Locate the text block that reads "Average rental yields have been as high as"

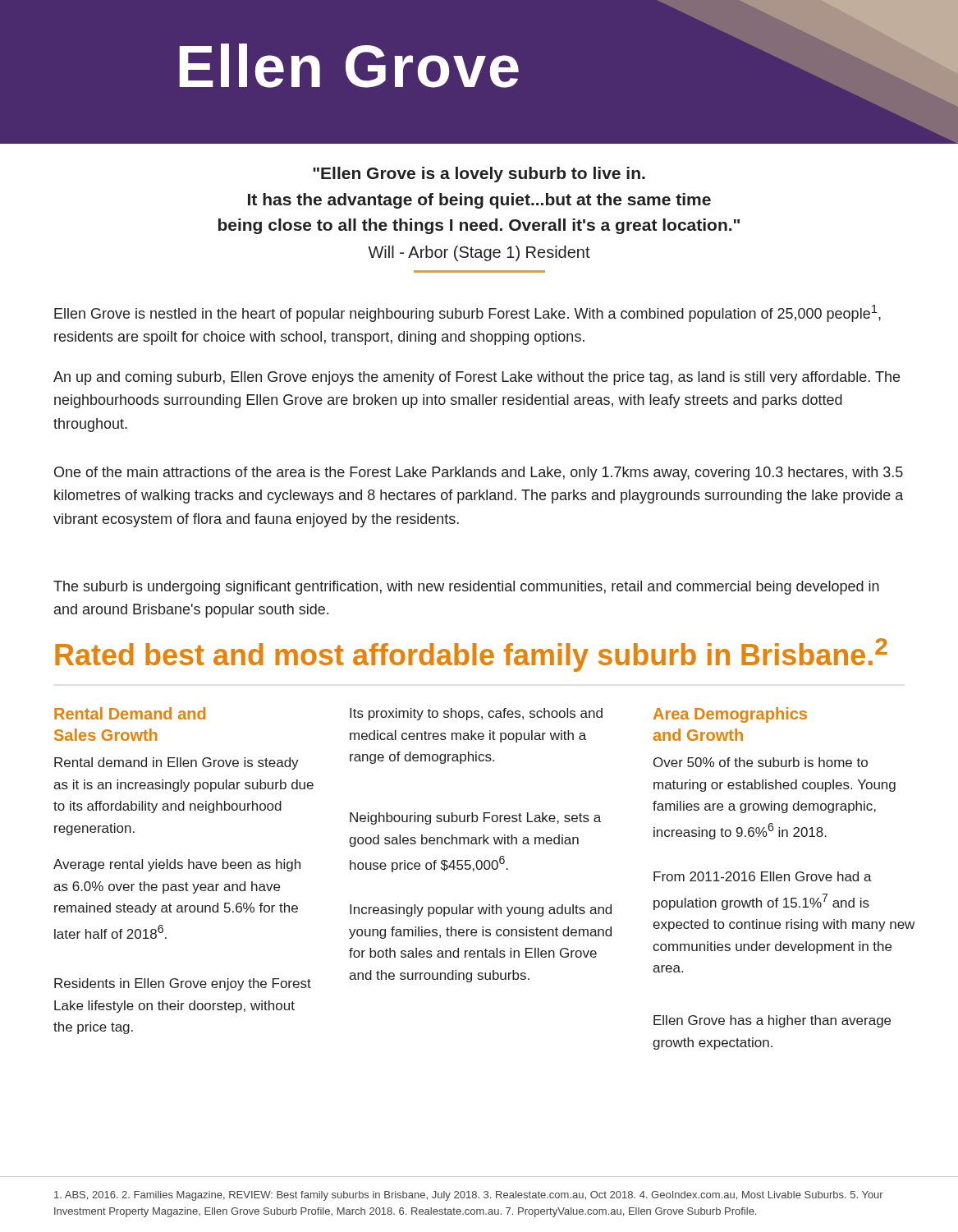[x=177, y=899]
